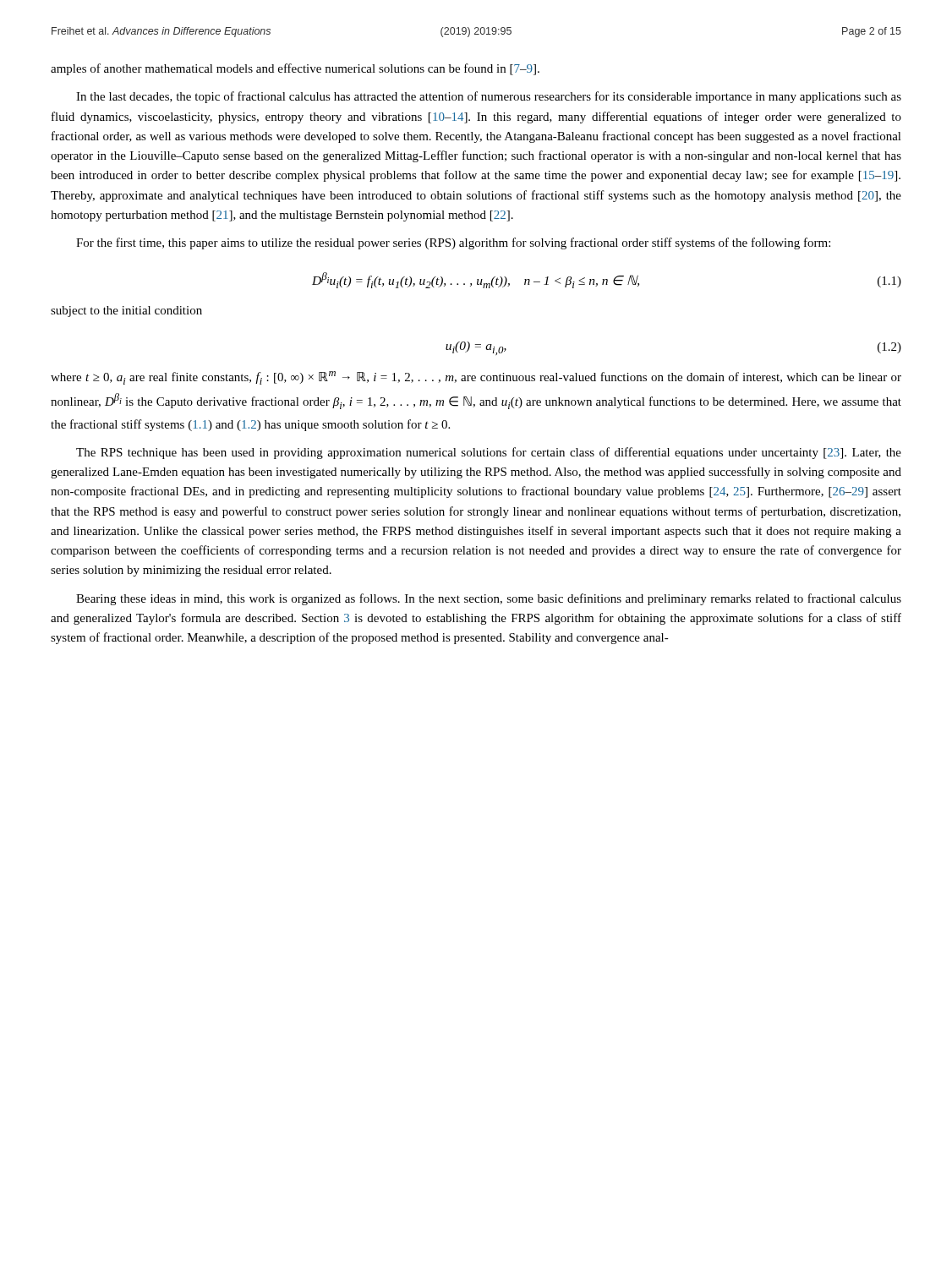The width and height of the screenshot is (952, 1268).
Task: Locate the text block that reads "The RPS technique has been used"
Action: coord(476,512)
